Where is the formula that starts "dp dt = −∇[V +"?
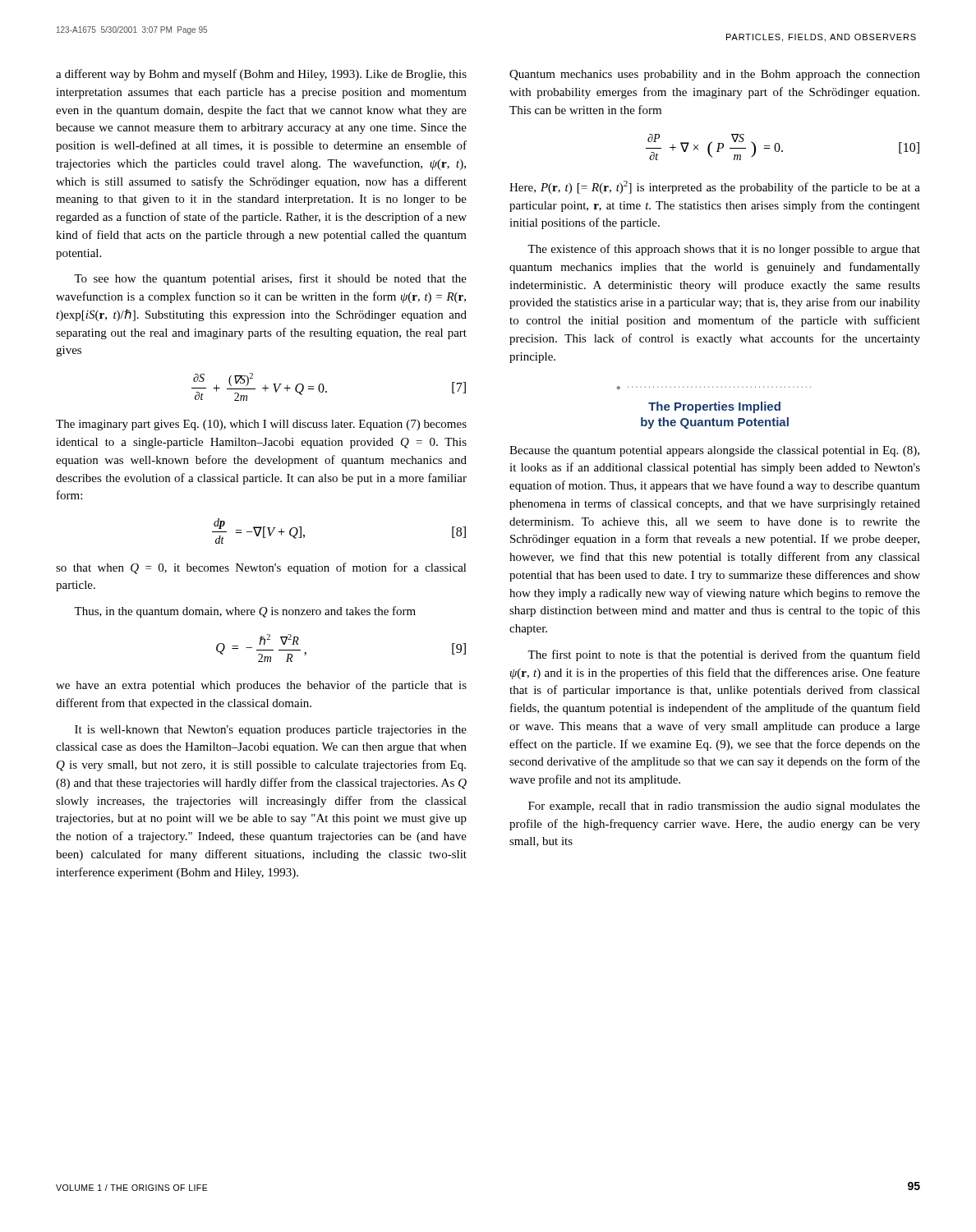Viewport: 976px width, 1232px height. point(264,531)
